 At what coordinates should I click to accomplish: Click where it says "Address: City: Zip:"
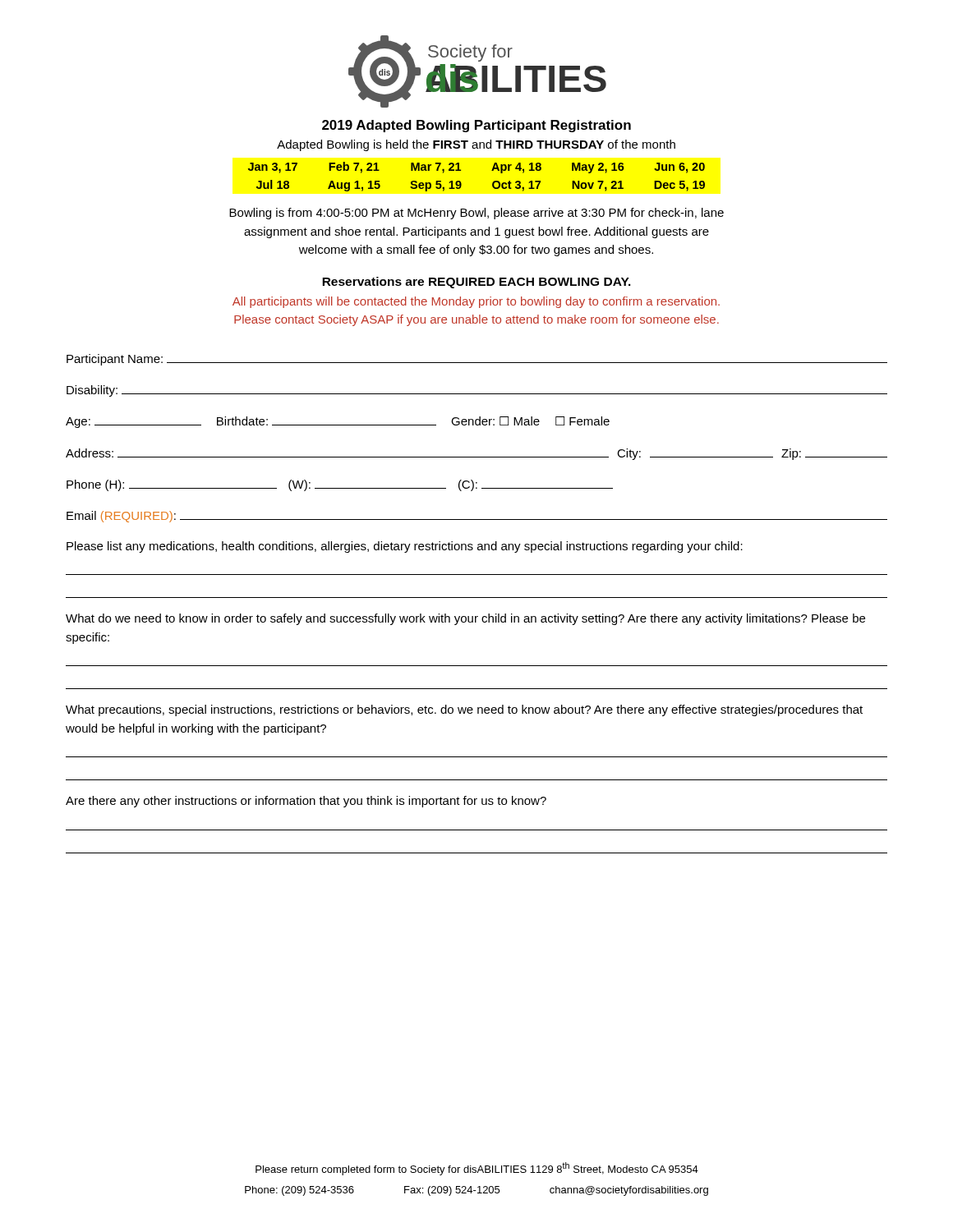pos(476,450)
